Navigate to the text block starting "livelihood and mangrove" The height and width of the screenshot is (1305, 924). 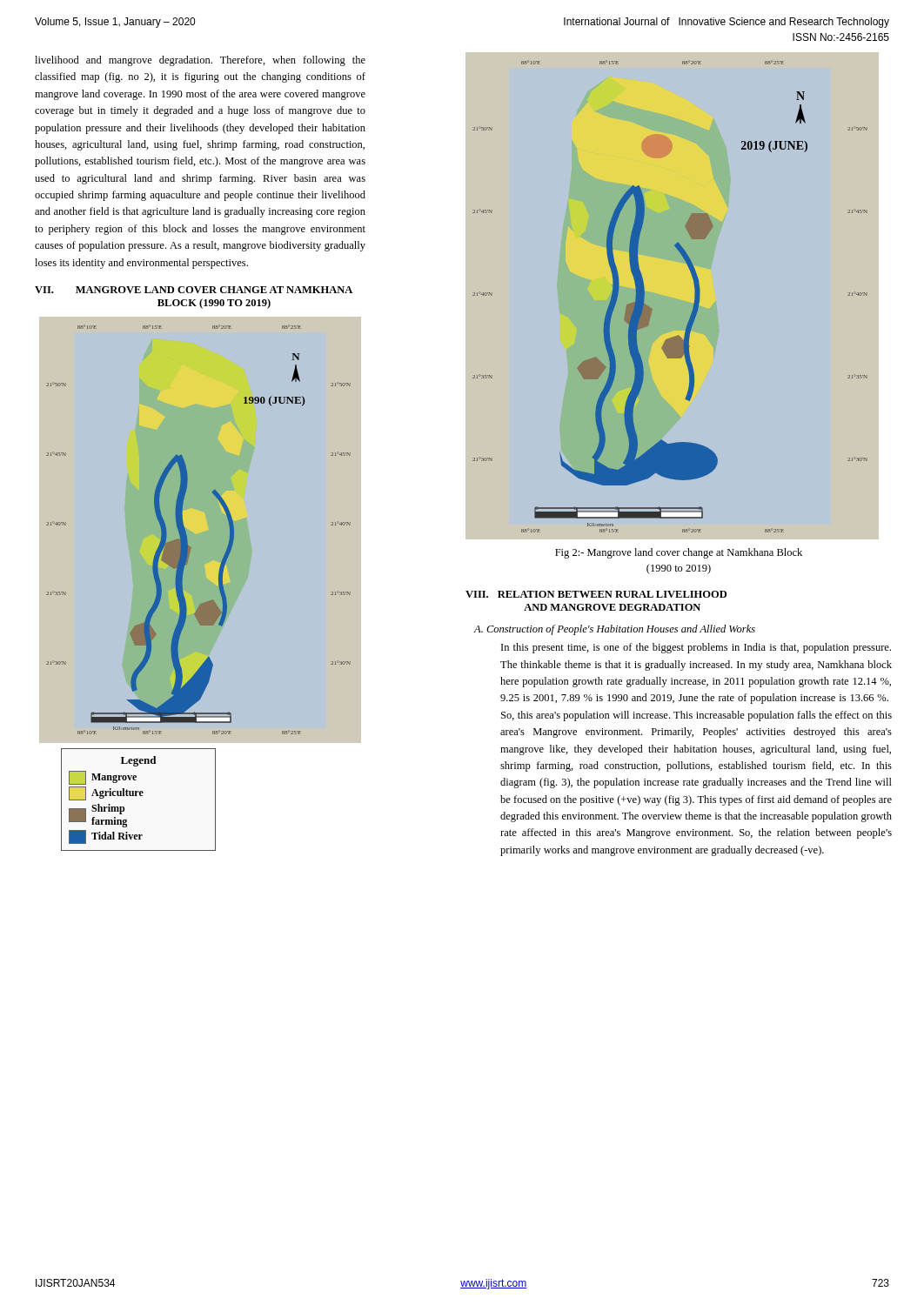[200, 161]
